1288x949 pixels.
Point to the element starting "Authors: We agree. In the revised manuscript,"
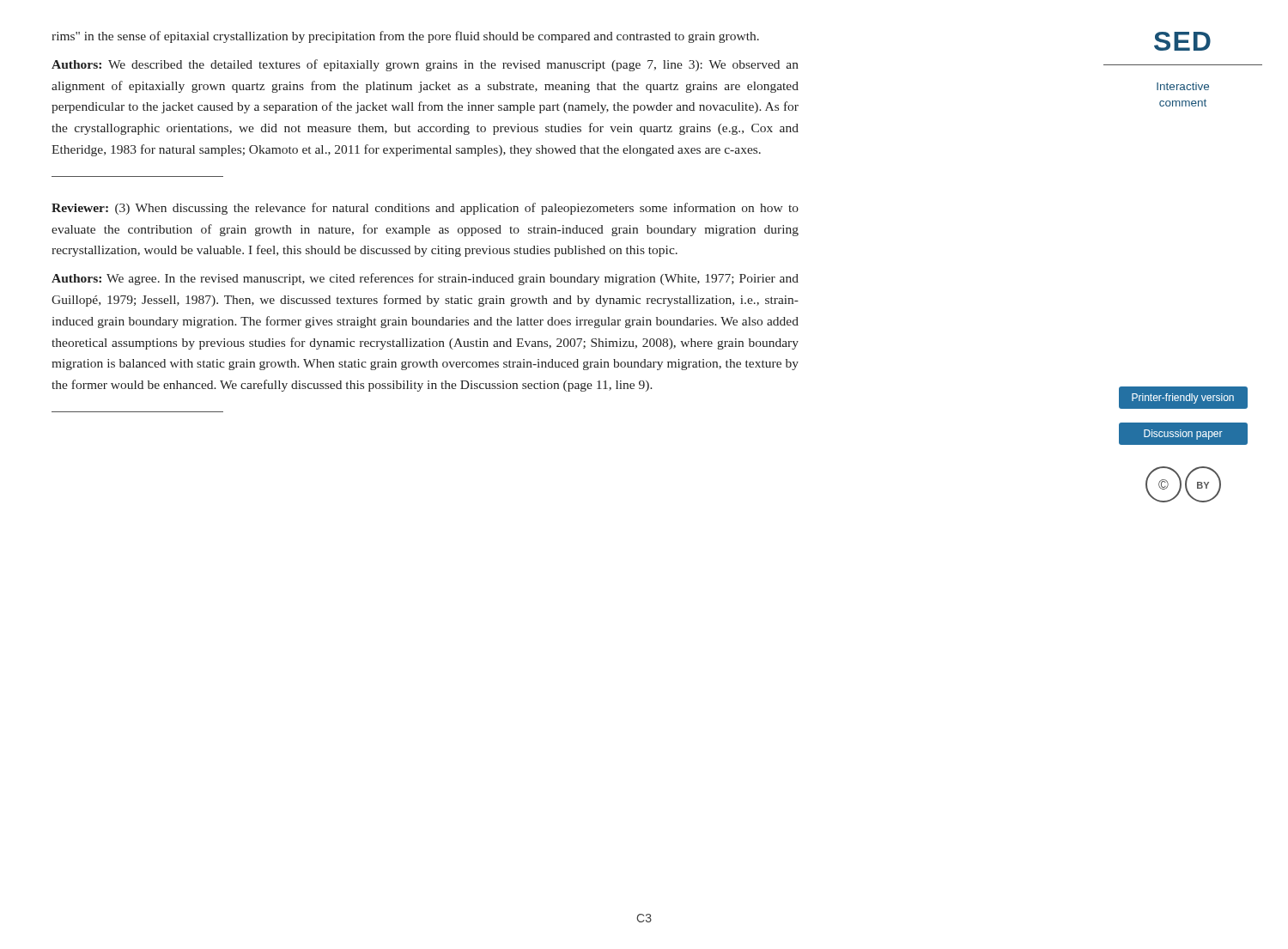coord(425,331)
